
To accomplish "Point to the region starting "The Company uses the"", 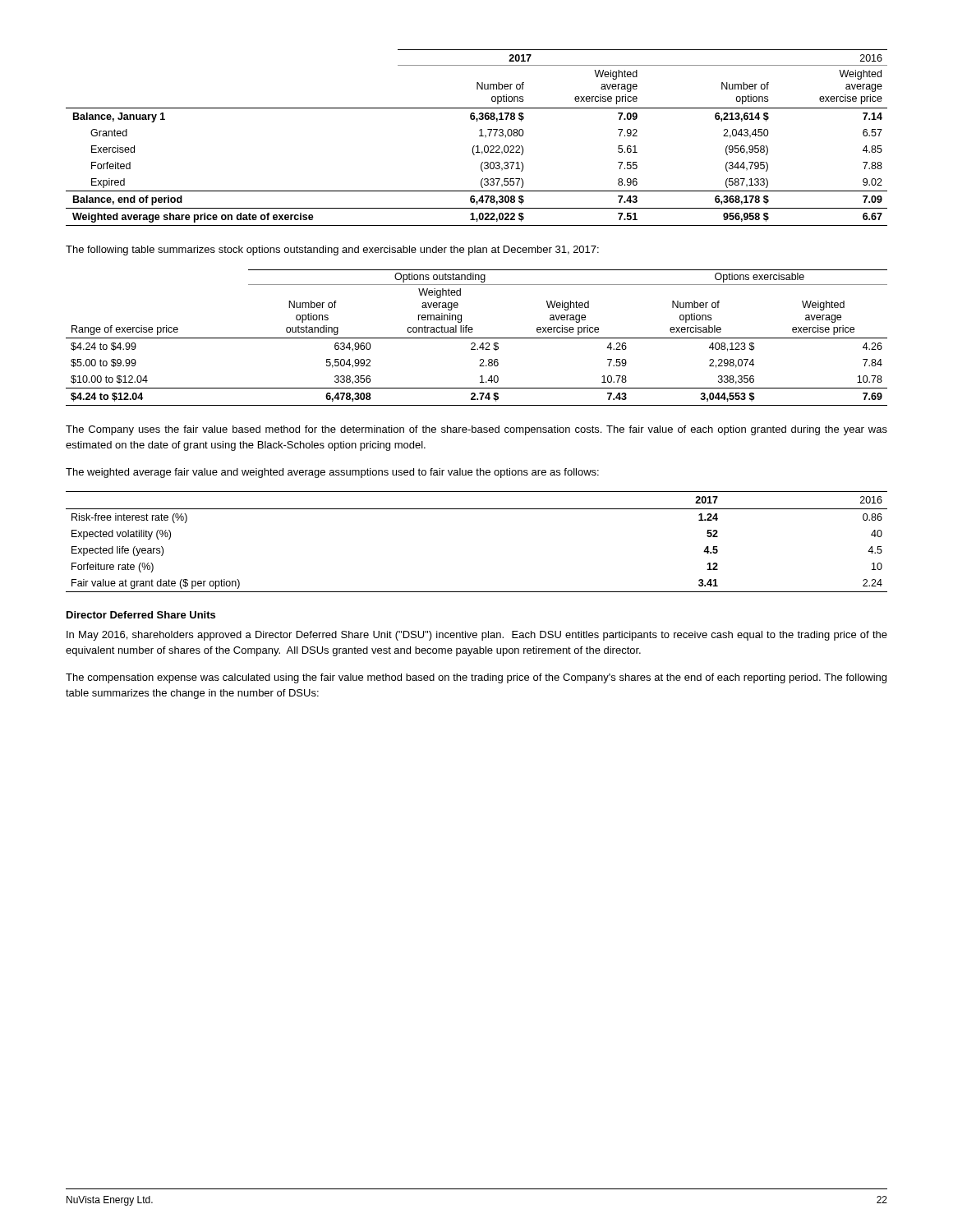I will (476, 437).
